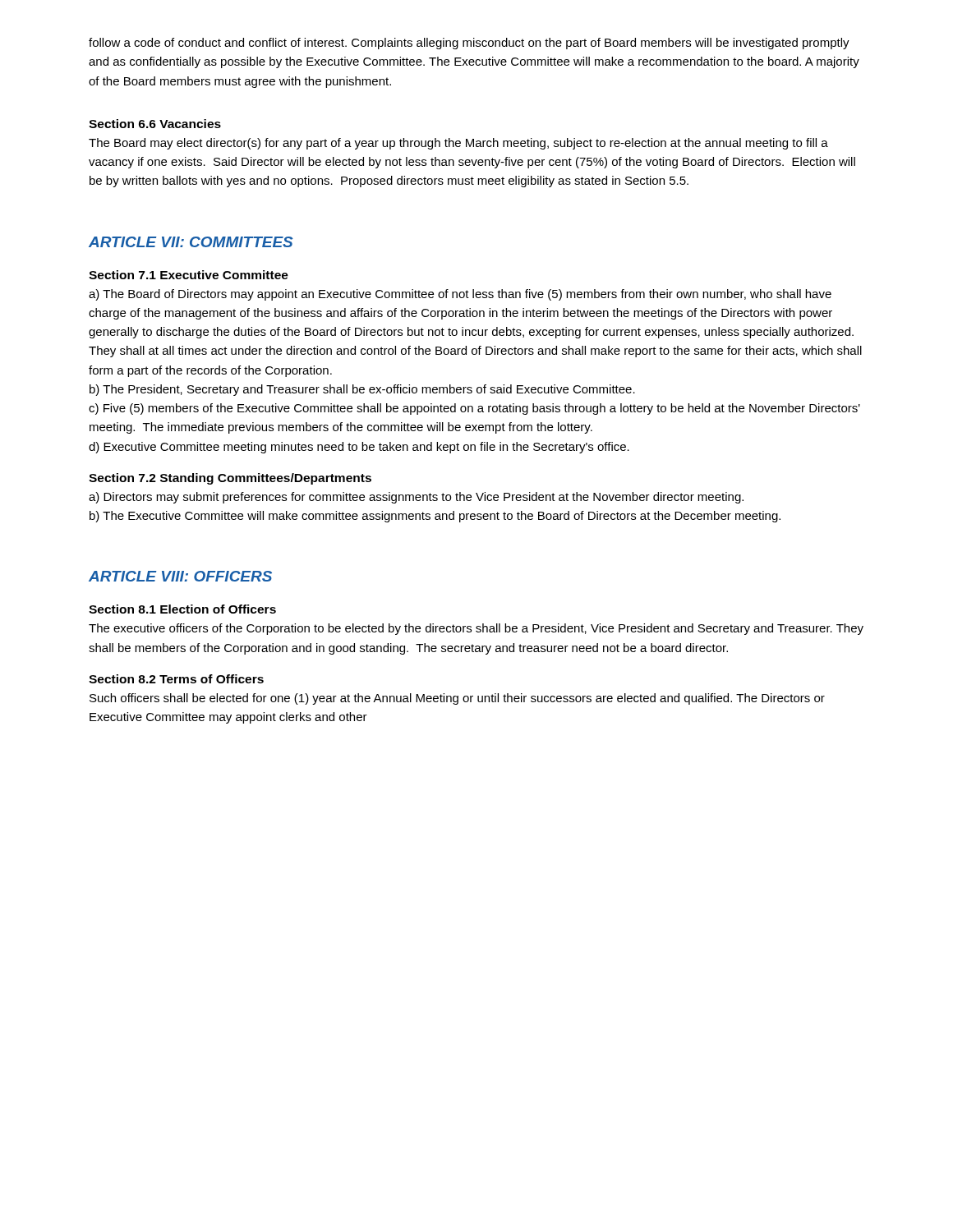953x1232 pixels.
Task: Point to the text block starting "The executive officers of the"
Action: (x=476, y=638)
